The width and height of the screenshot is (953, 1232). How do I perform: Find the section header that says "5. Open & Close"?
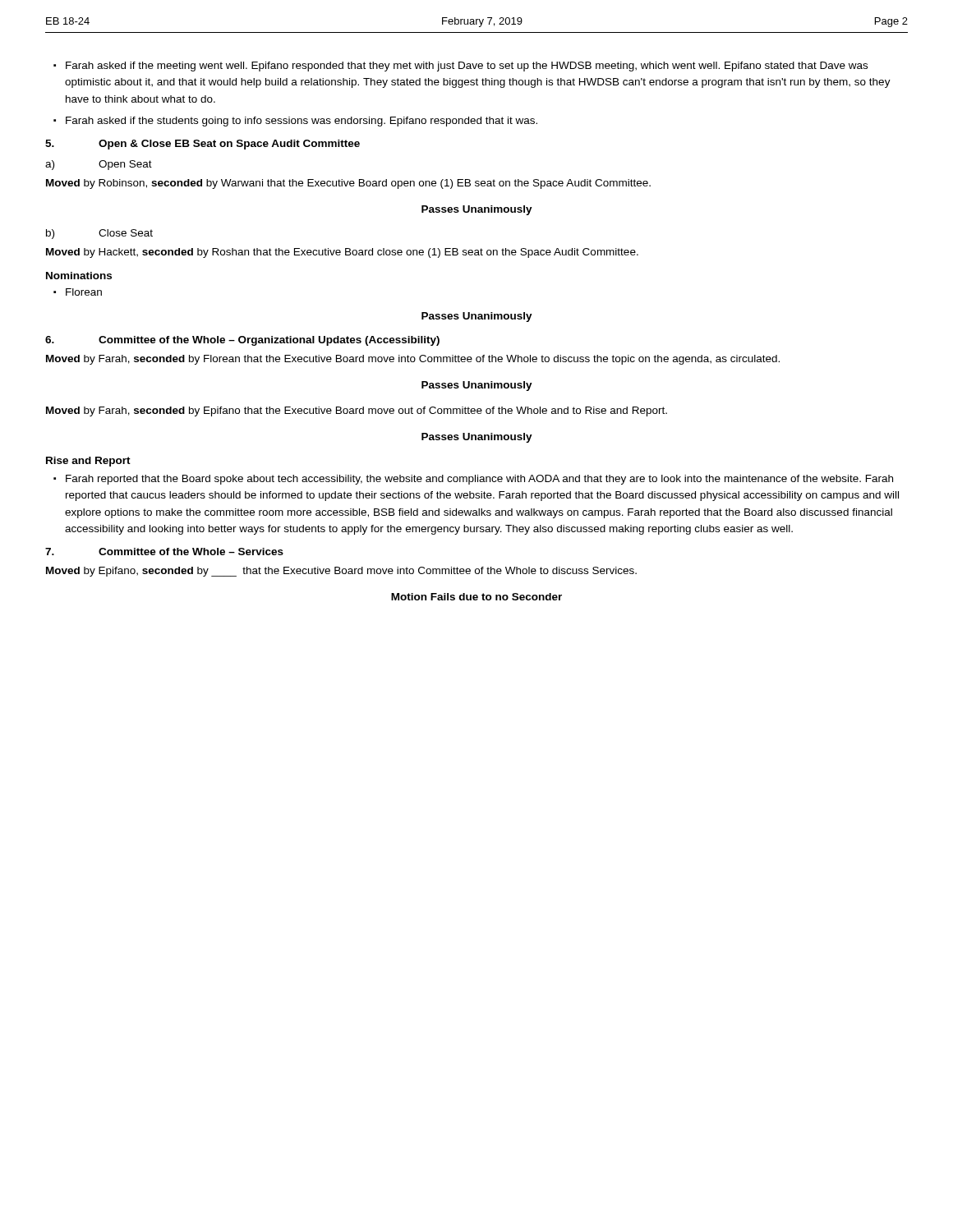[x=203, y=143]
